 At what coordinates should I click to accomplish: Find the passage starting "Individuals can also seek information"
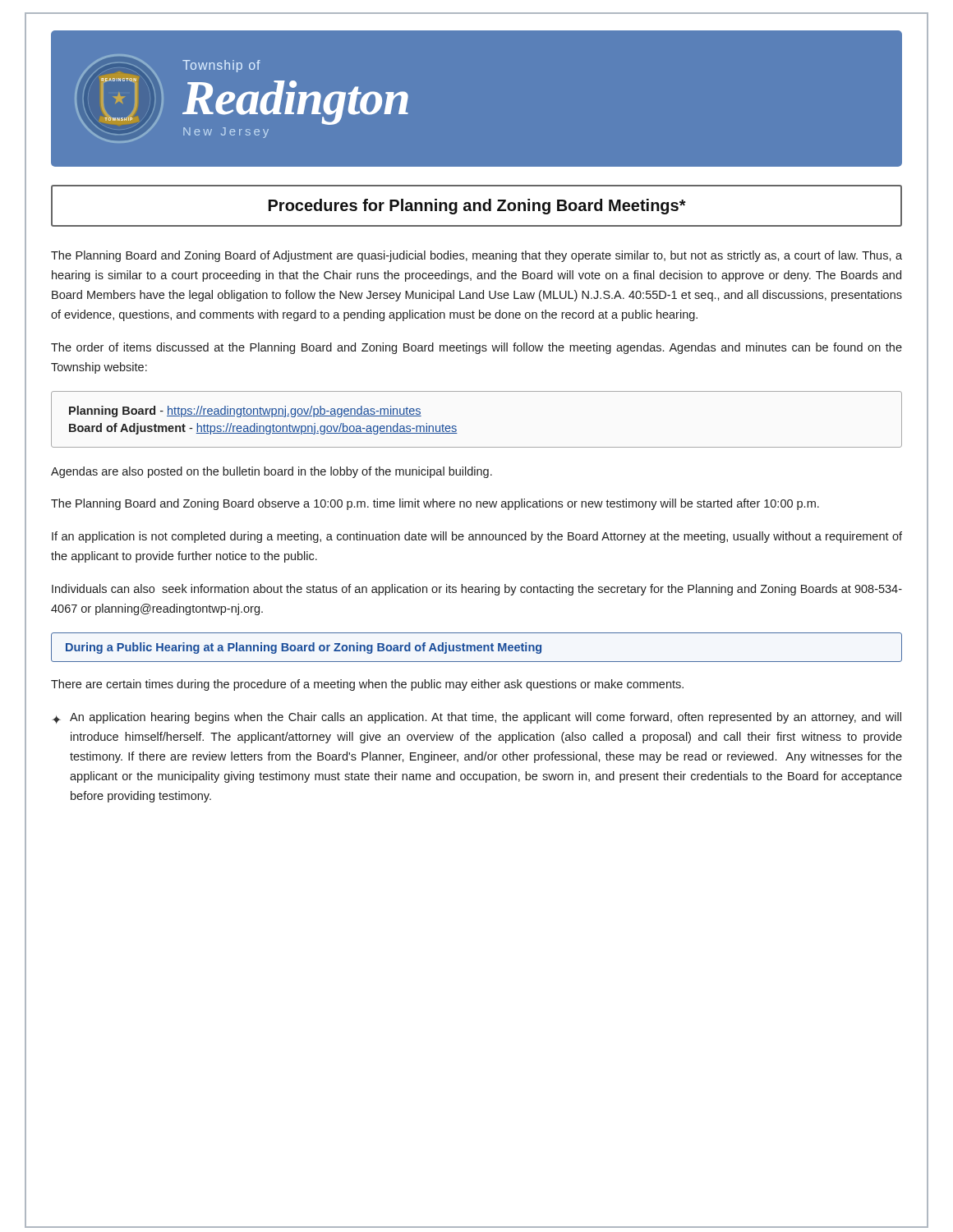coord(476,599)
